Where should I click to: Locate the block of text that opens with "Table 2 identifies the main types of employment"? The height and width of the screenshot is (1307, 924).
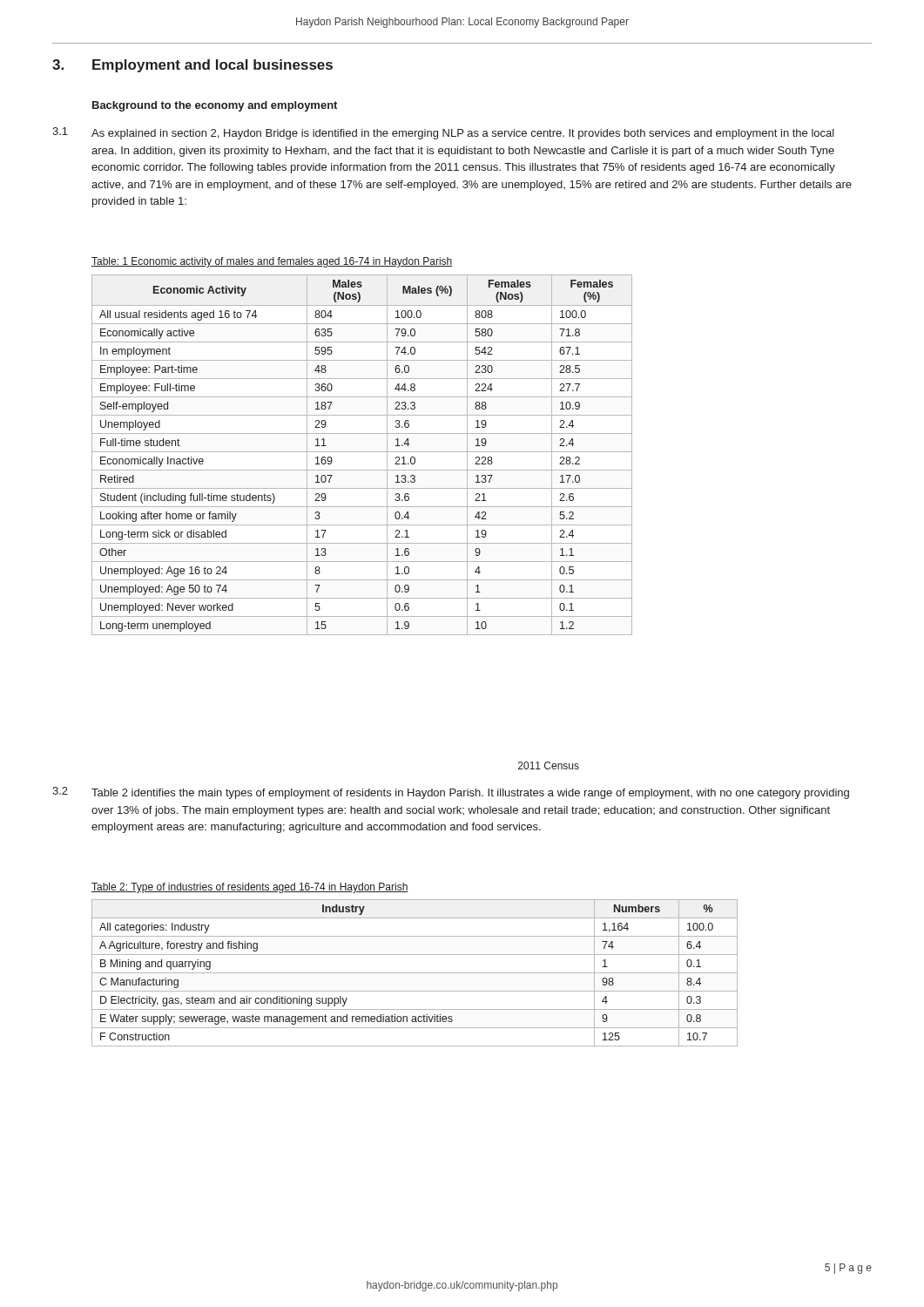coord(471,809)
